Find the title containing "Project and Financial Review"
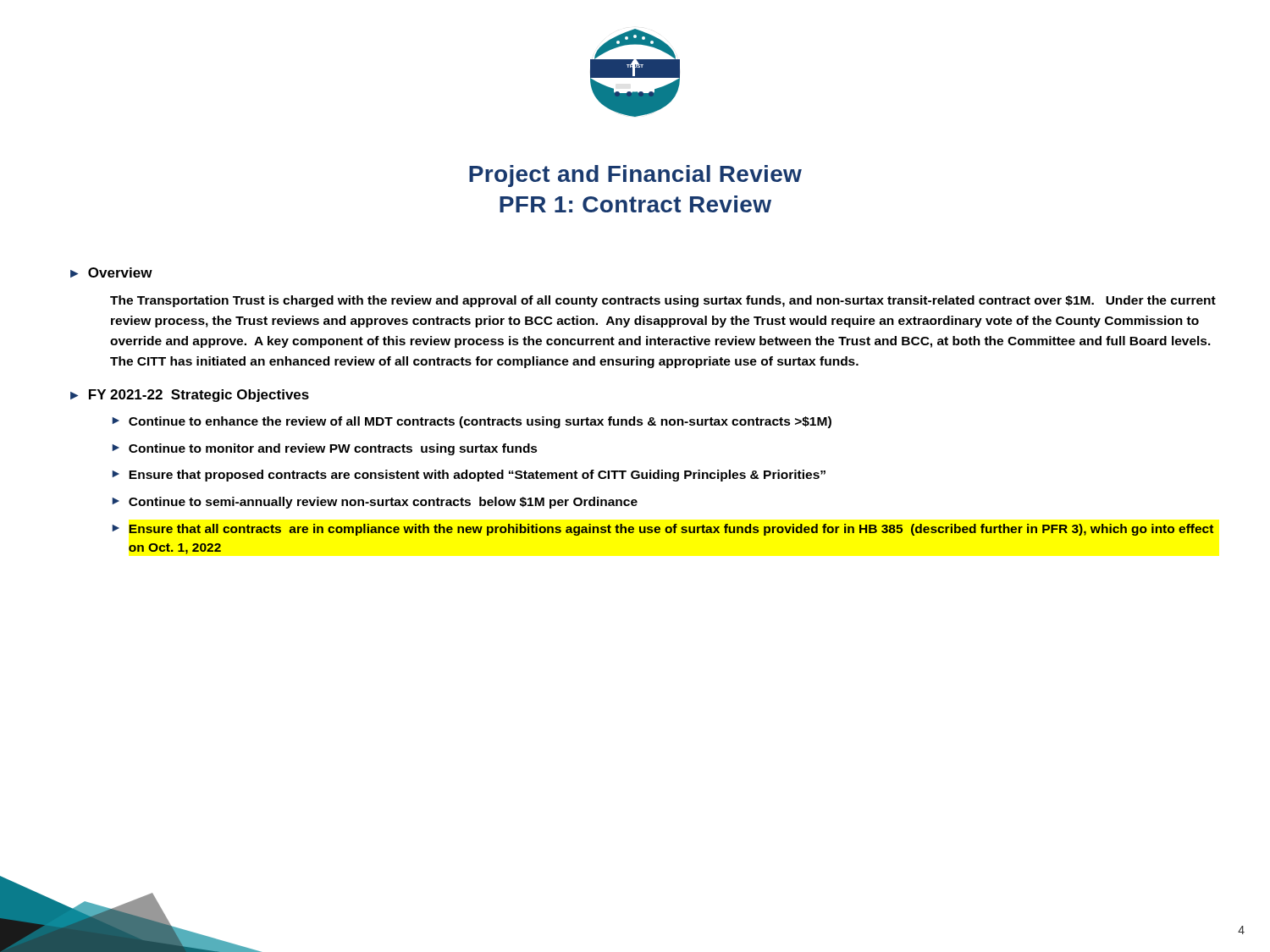The height and width of the screenshot is (952, 1270). tap(635, 174)
